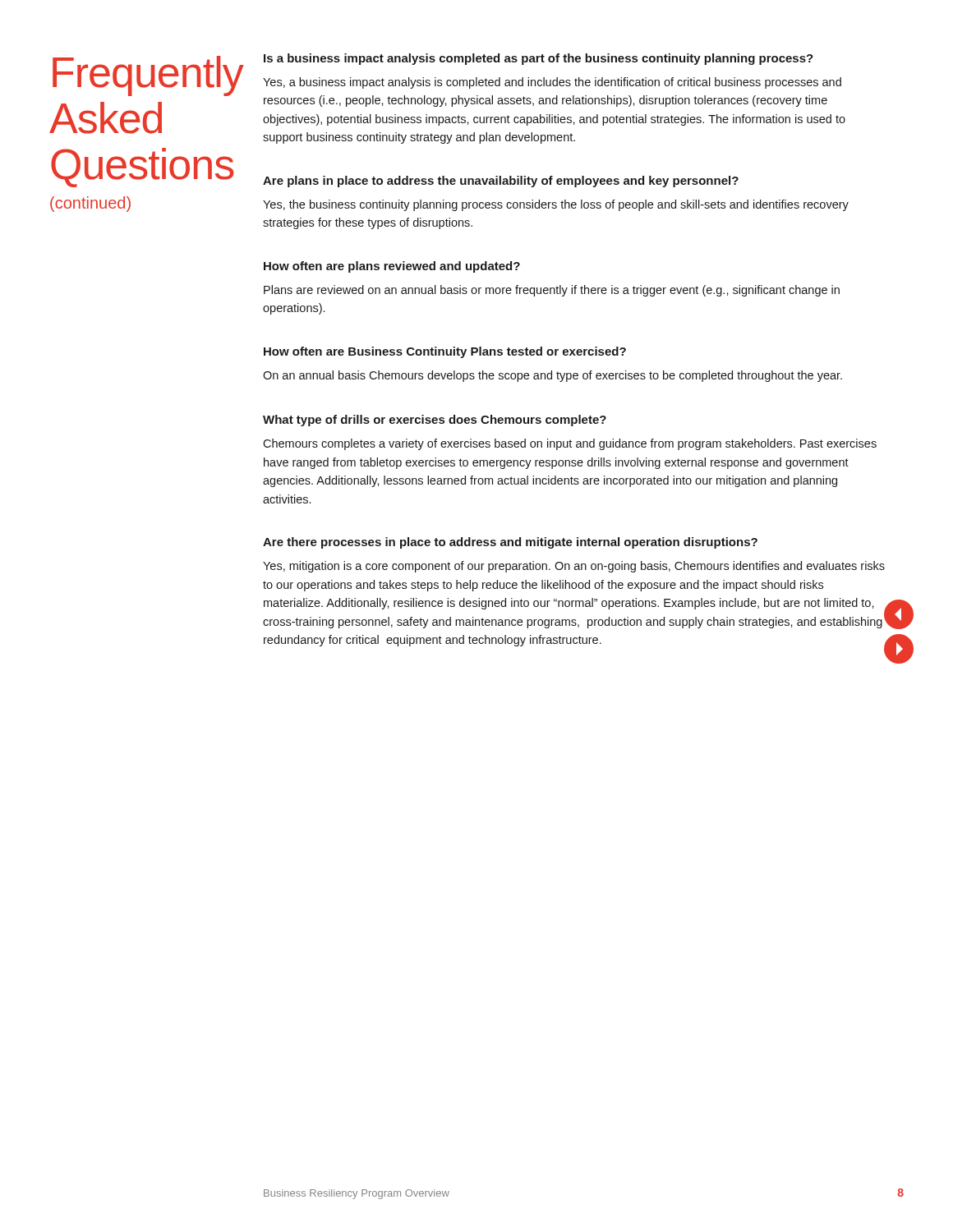Locate the text block with the text "Yes, the business continuity planning process"
953x1232 pixels.
click(x=556, y=214)
